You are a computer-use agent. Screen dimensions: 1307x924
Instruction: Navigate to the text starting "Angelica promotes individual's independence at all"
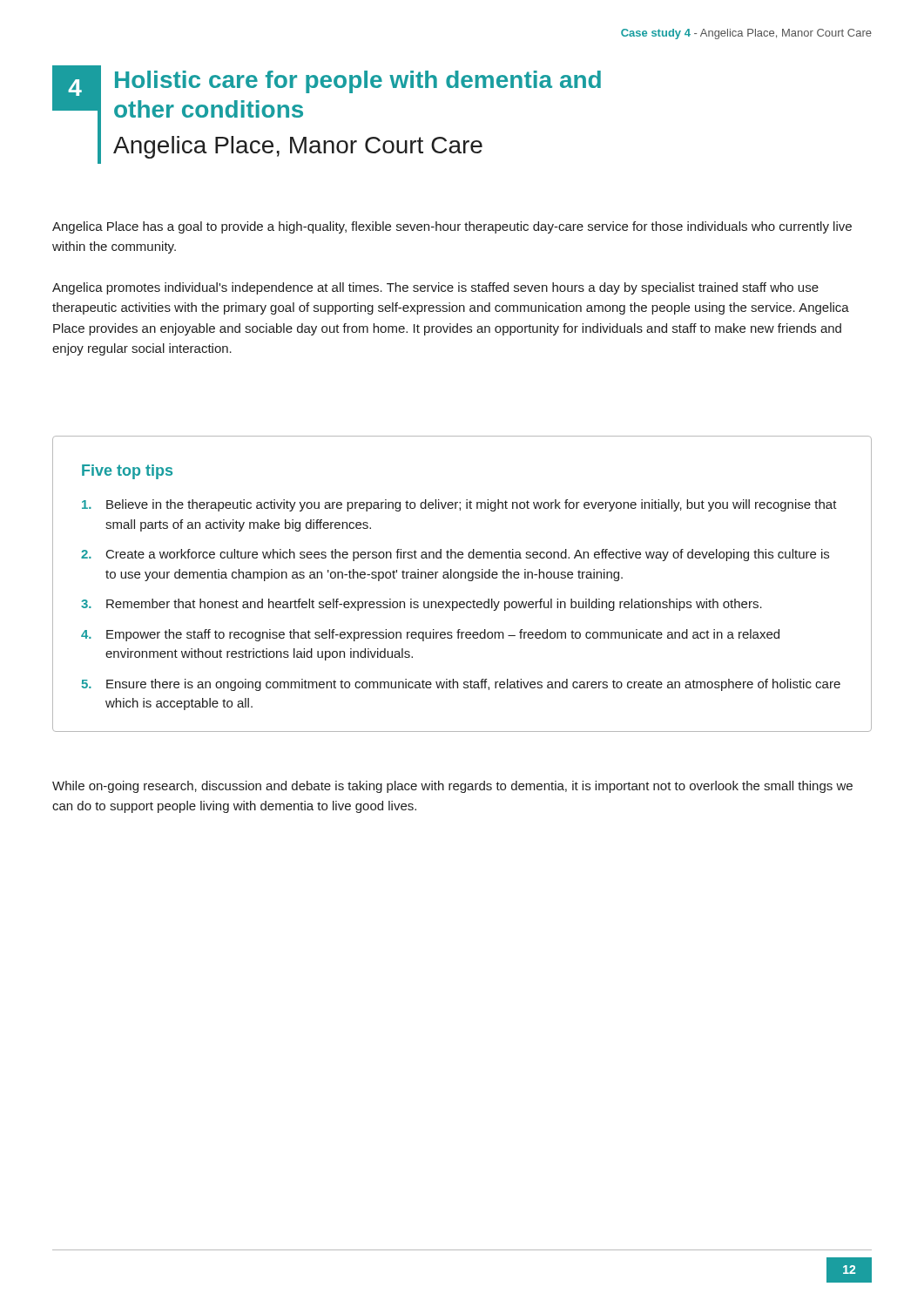(451, 317)
